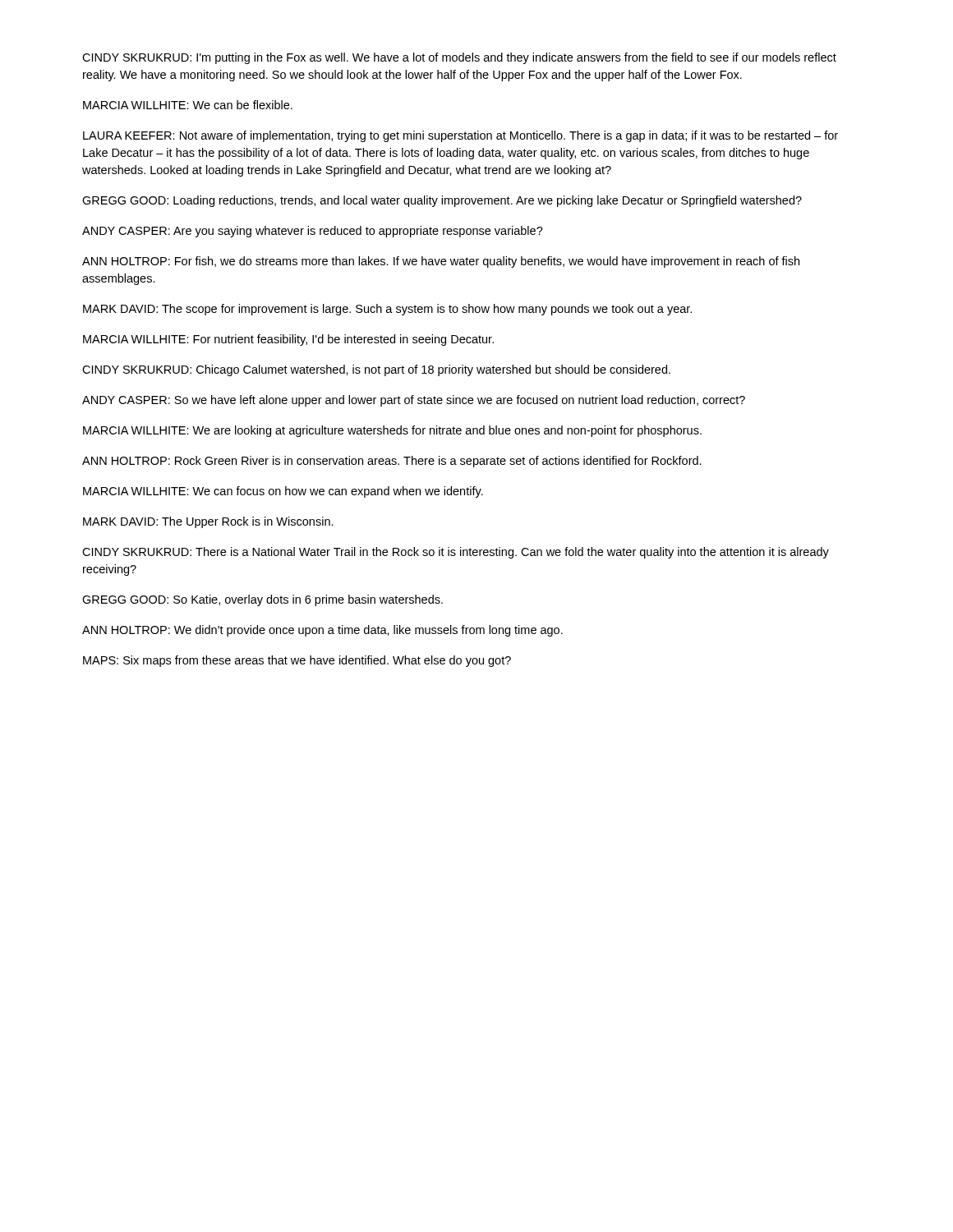This screenshot has width=953, height=1232.
Task: Select the text block that reads "MARCIA WILLHITE: We are looking at agriculture"
Action: click(392, 431)
